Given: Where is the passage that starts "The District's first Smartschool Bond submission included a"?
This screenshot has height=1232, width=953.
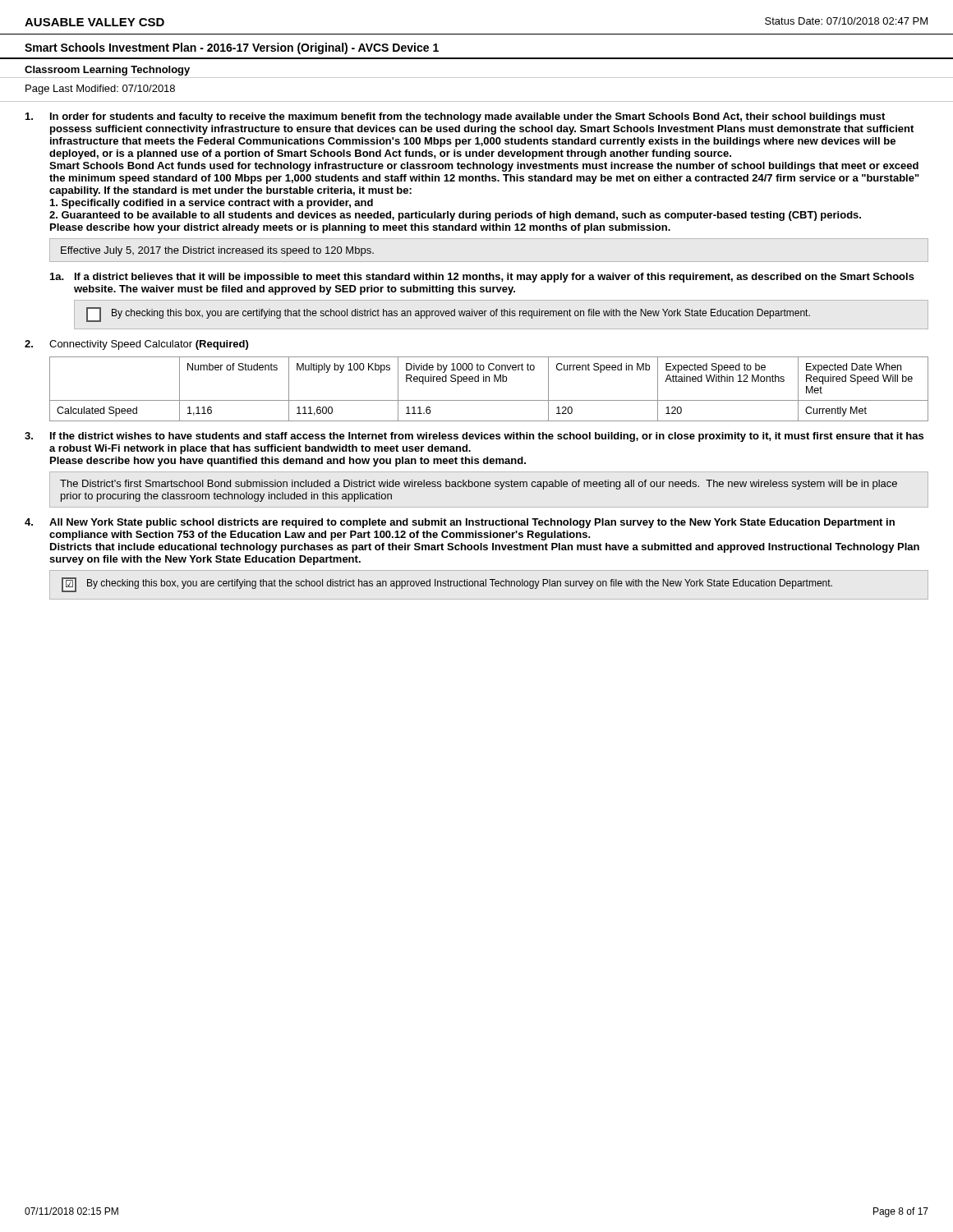Looking at the screenshot, I should (479, 489).
